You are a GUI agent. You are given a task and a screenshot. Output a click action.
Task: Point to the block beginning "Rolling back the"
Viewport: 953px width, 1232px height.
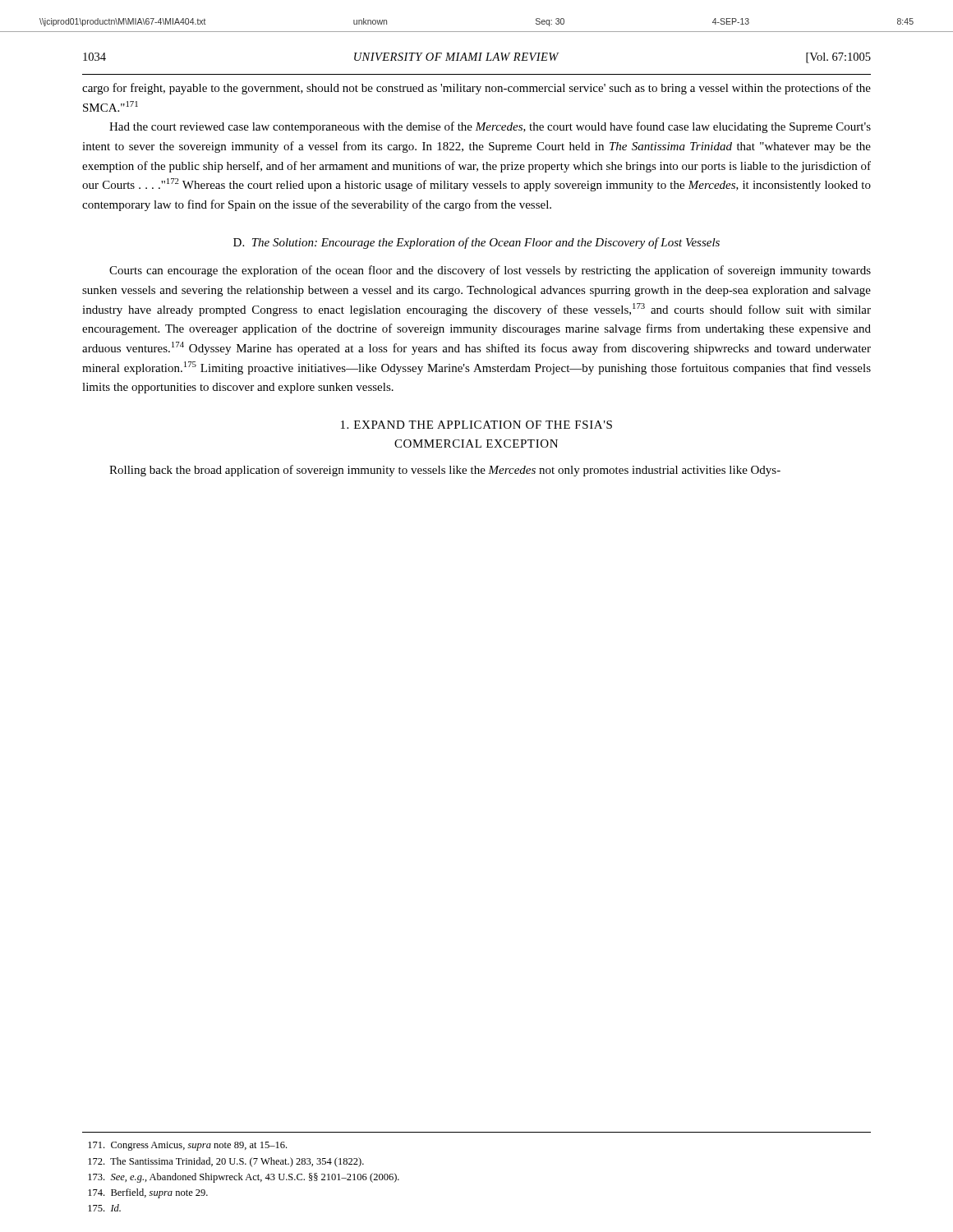coord(445,470)
